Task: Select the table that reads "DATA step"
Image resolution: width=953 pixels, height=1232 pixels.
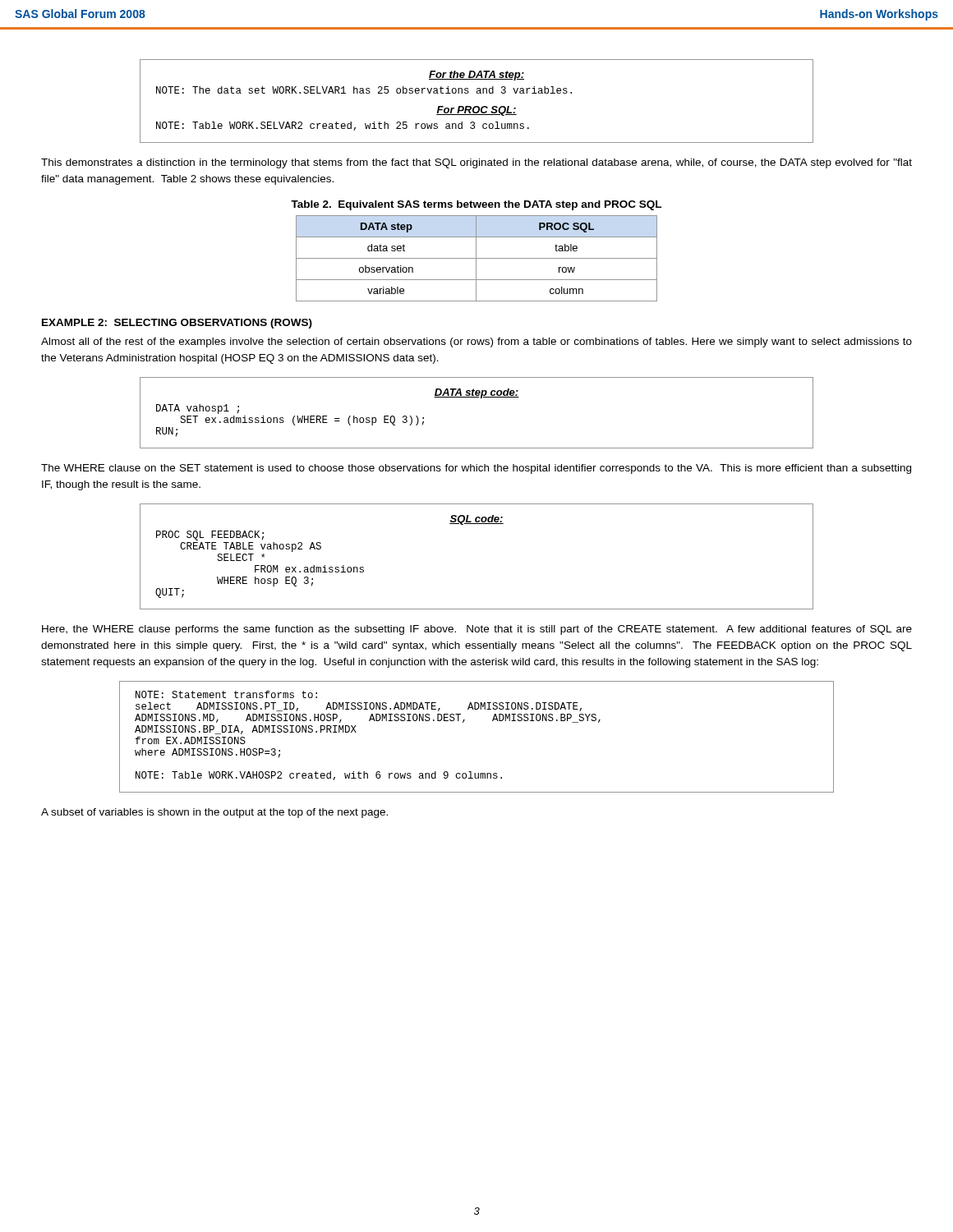Action: tap(476, 258)
